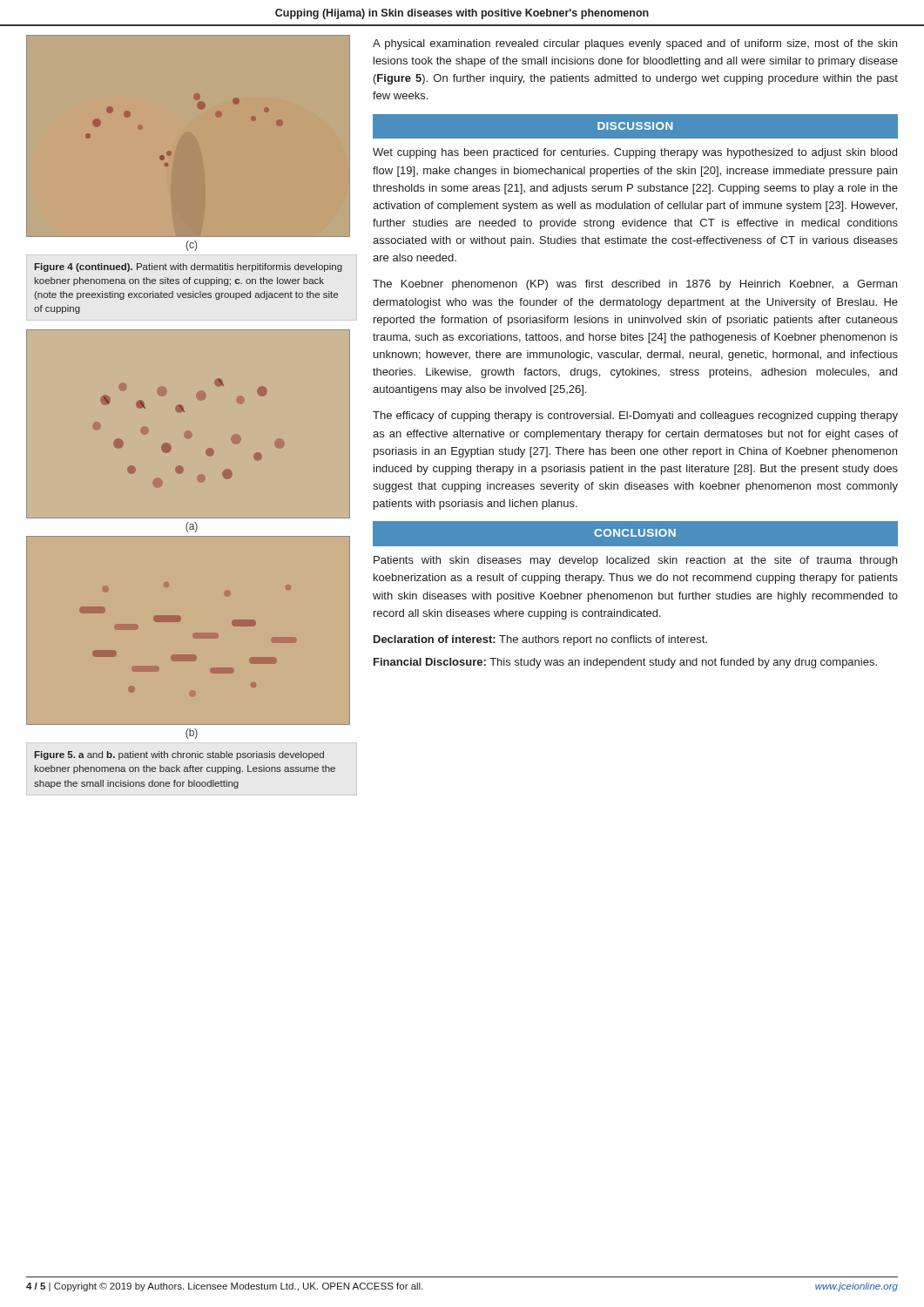
Task: Click on the text starting "Financial Disclosure: This study was an independent study"
Action: 625,662
